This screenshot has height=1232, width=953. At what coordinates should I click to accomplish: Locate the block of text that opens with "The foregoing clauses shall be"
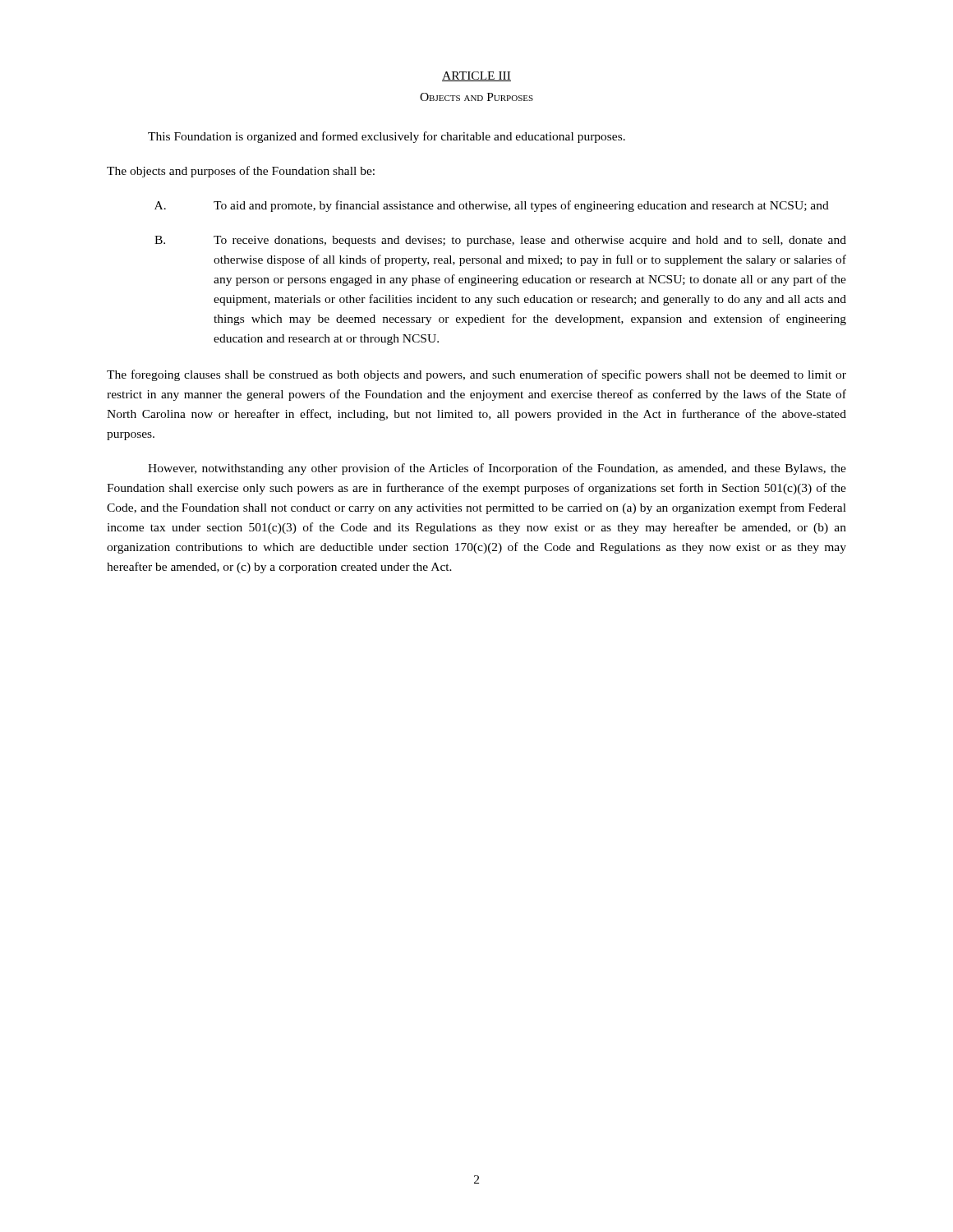pyautogui.click(x=476, y=404)
